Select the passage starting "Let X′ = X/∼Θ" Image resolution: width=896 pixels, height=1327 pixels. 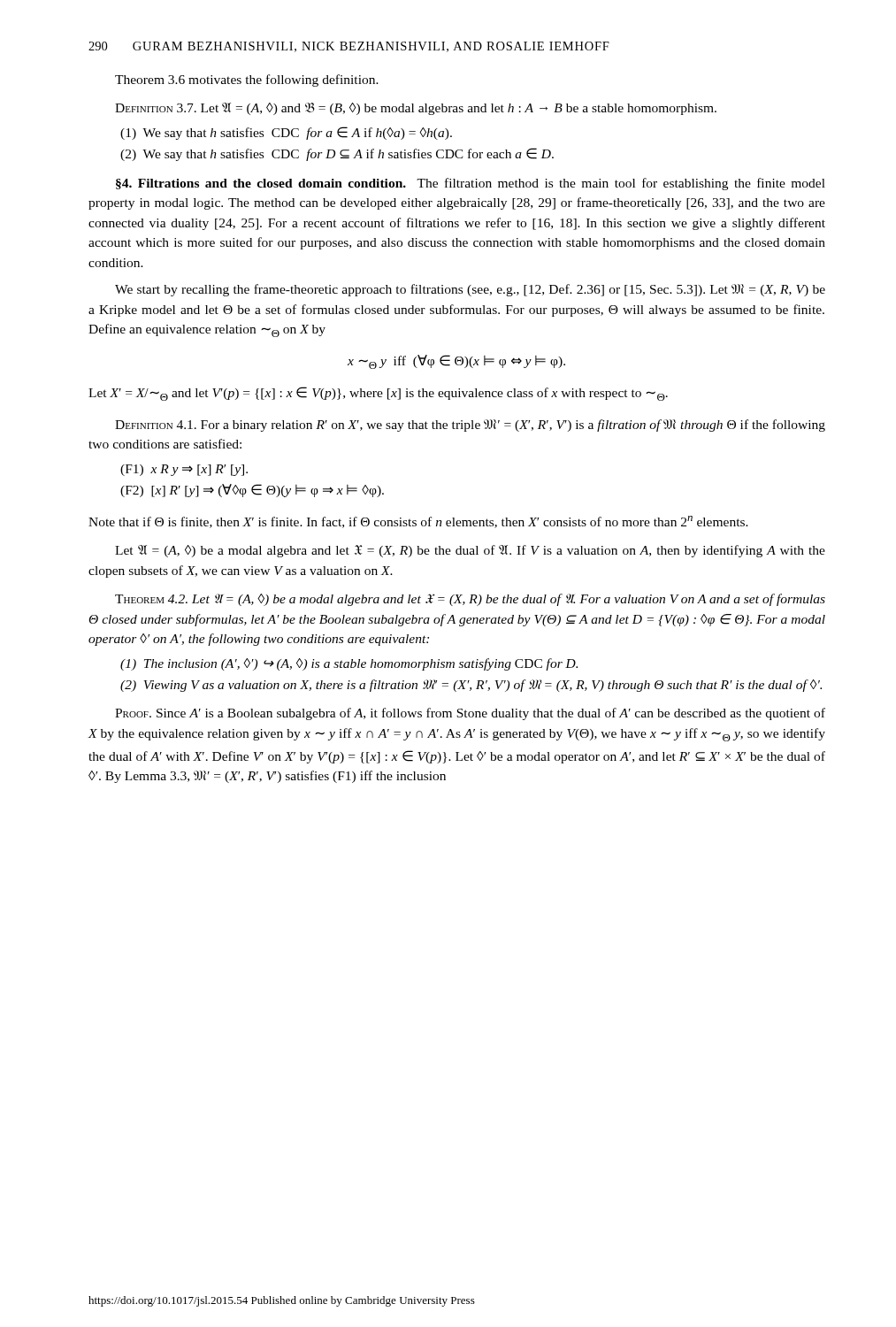coord(457,394)
